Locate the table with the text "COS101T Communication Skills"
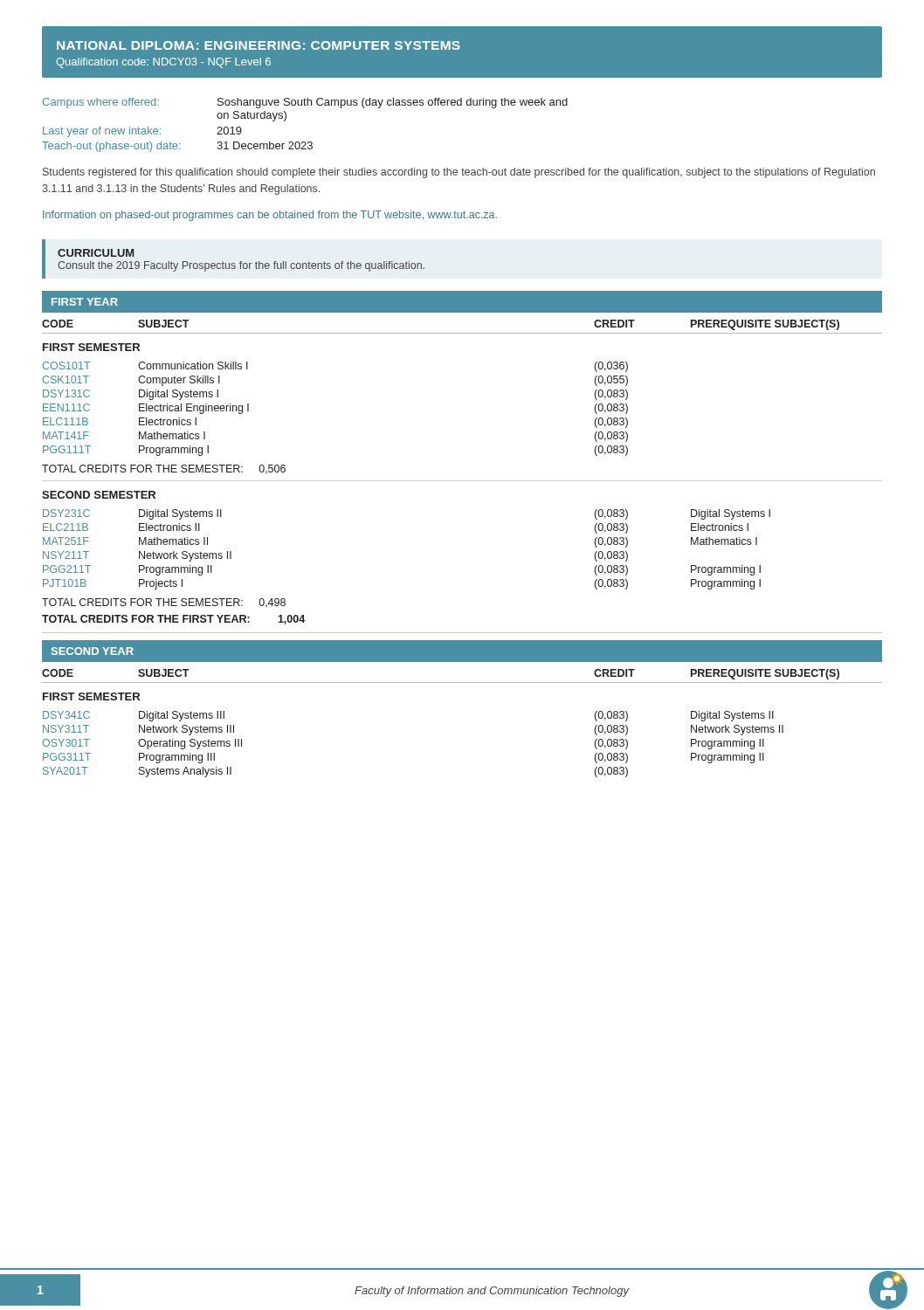 pos(462,407)
